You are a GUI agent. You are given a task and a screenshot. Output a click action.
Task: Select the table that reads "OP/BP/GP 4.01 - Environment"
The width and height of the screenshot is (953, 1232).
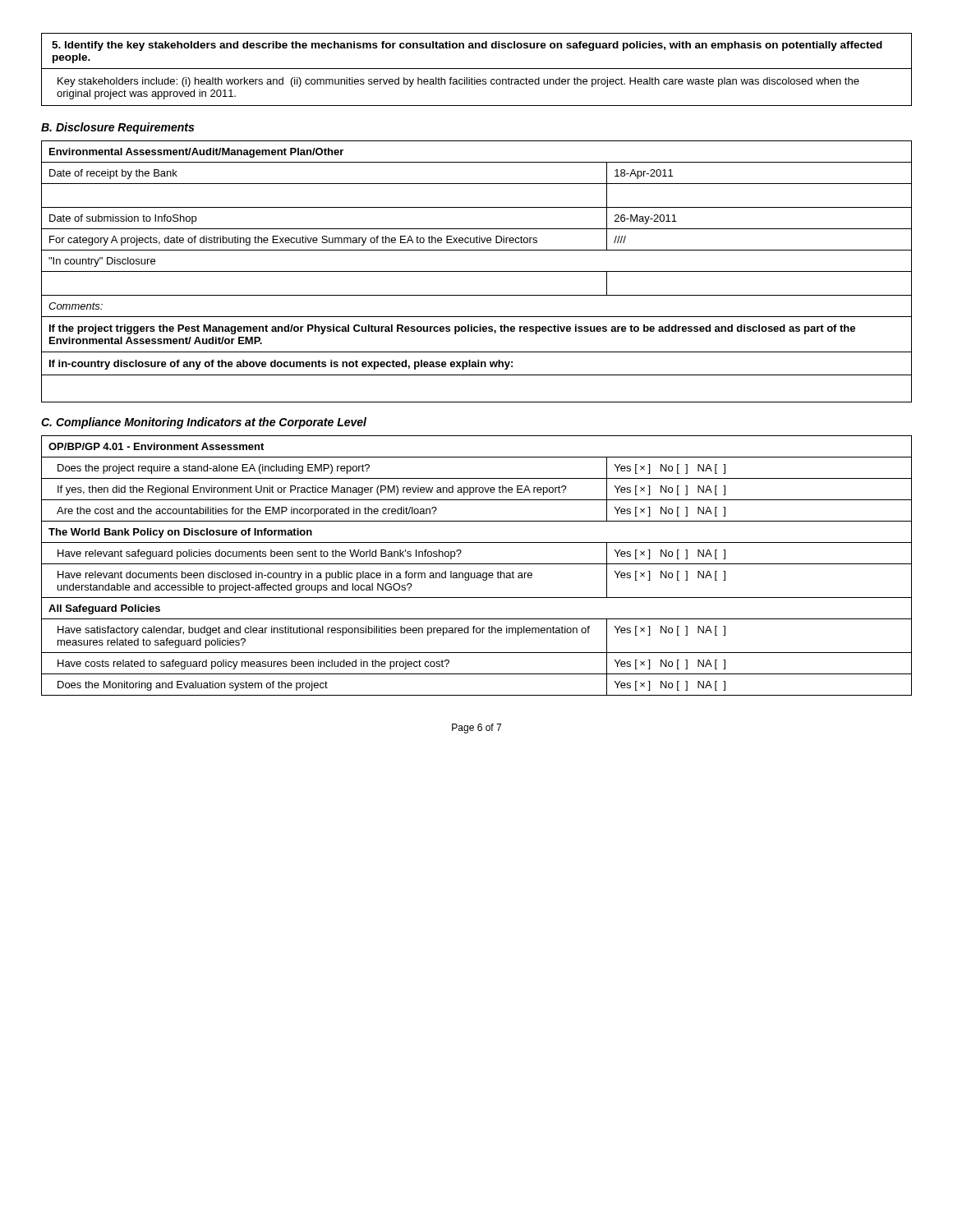(476, 565)
